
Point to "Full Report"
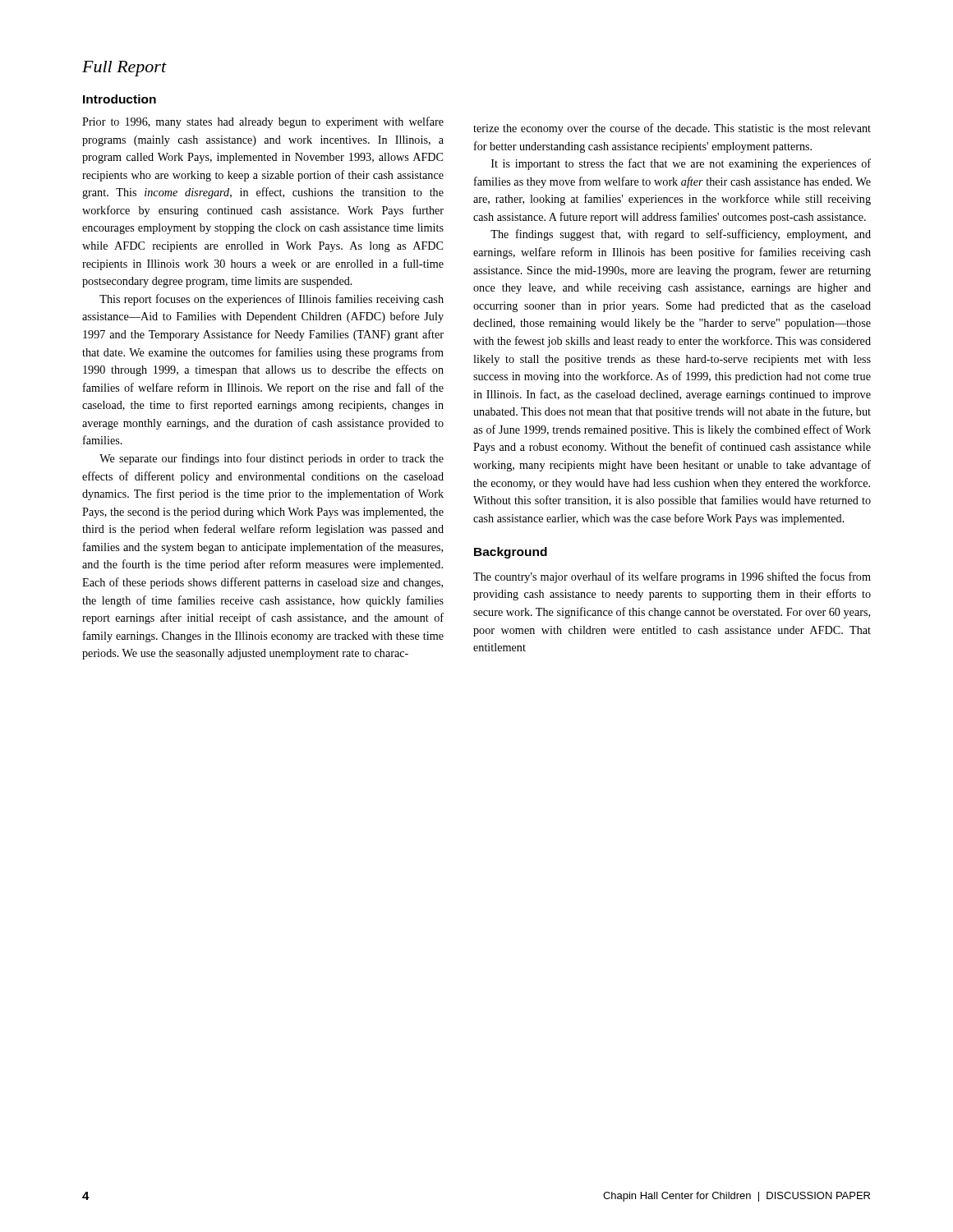124,66
